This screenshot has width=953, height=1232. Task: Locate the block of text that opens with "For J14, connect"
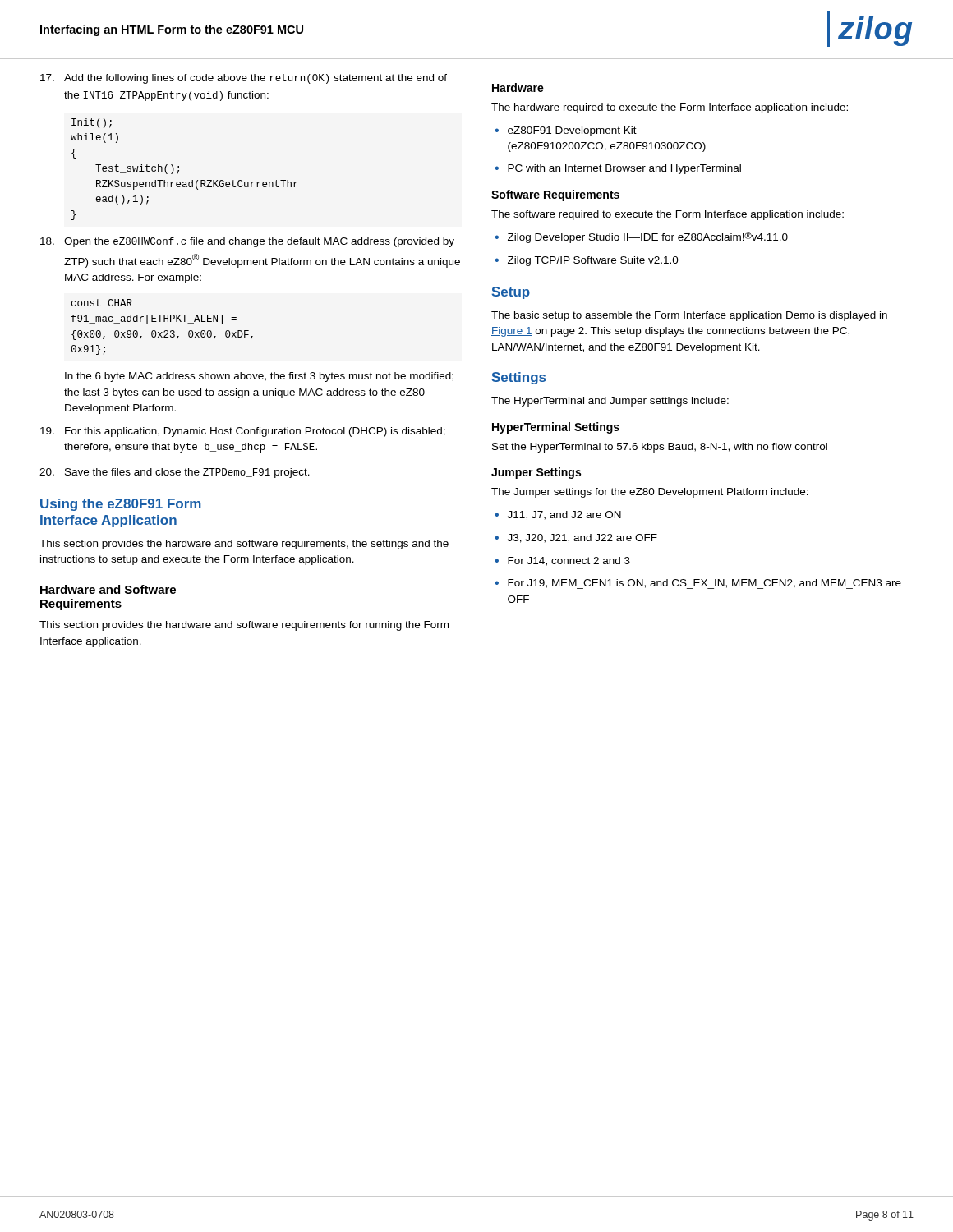click(x=569, y=560)
